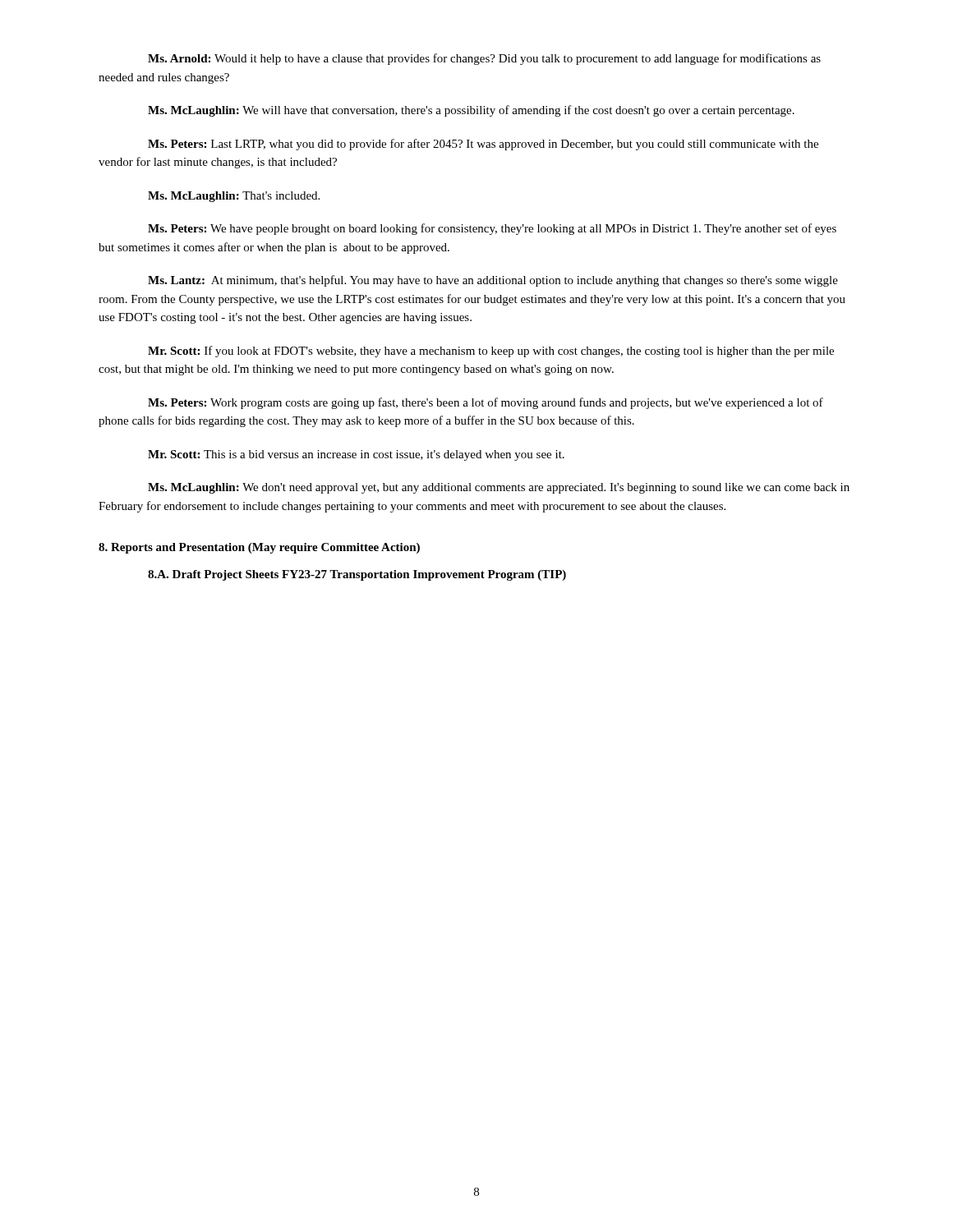The image size is (953, 1232).
Task: Select the text block with the text "Mr. Scott: If"
Action: (466, 360)
